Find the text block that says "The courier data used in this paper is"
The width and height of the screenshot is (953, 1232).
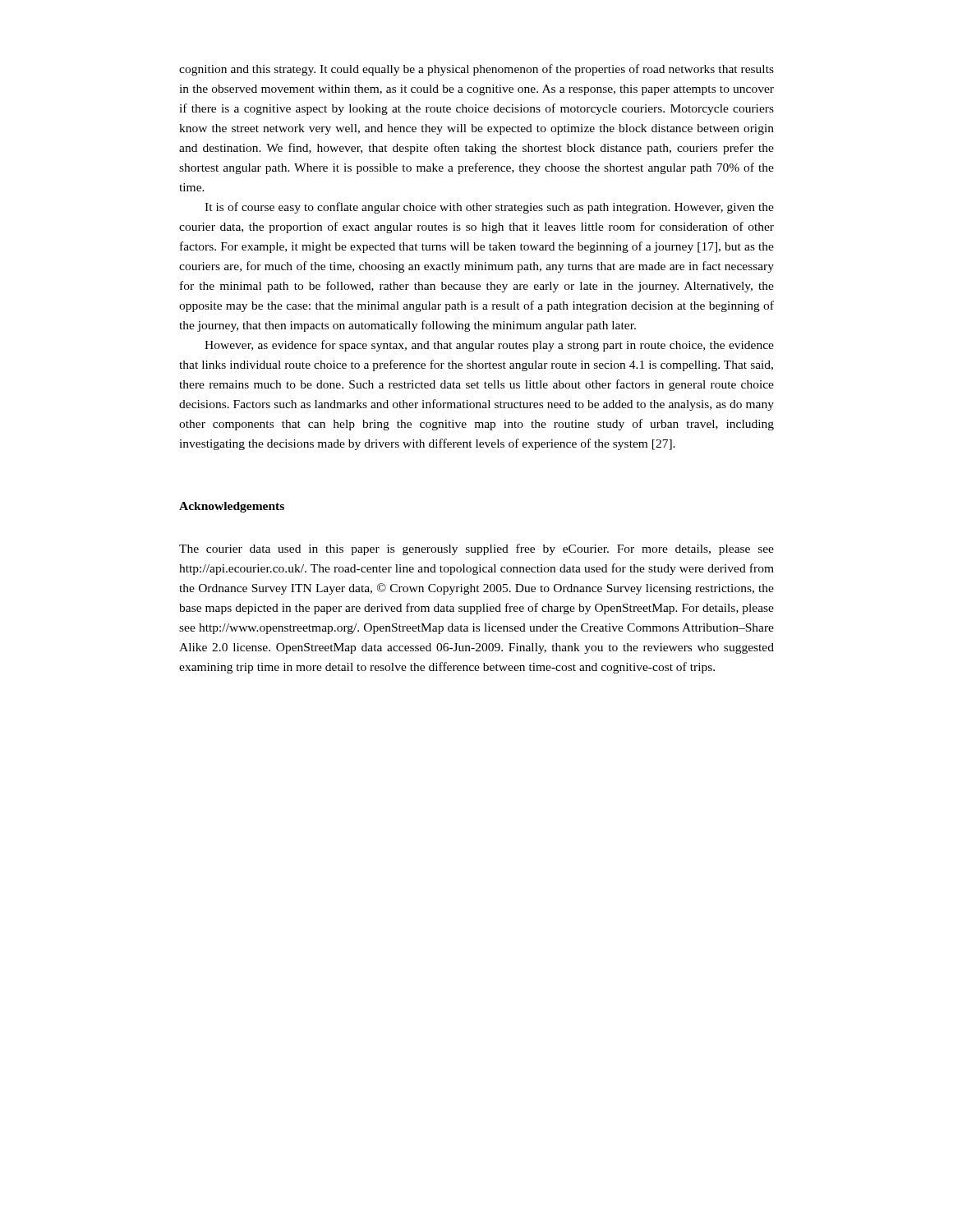pyautogui.click(x=476, y=608)
